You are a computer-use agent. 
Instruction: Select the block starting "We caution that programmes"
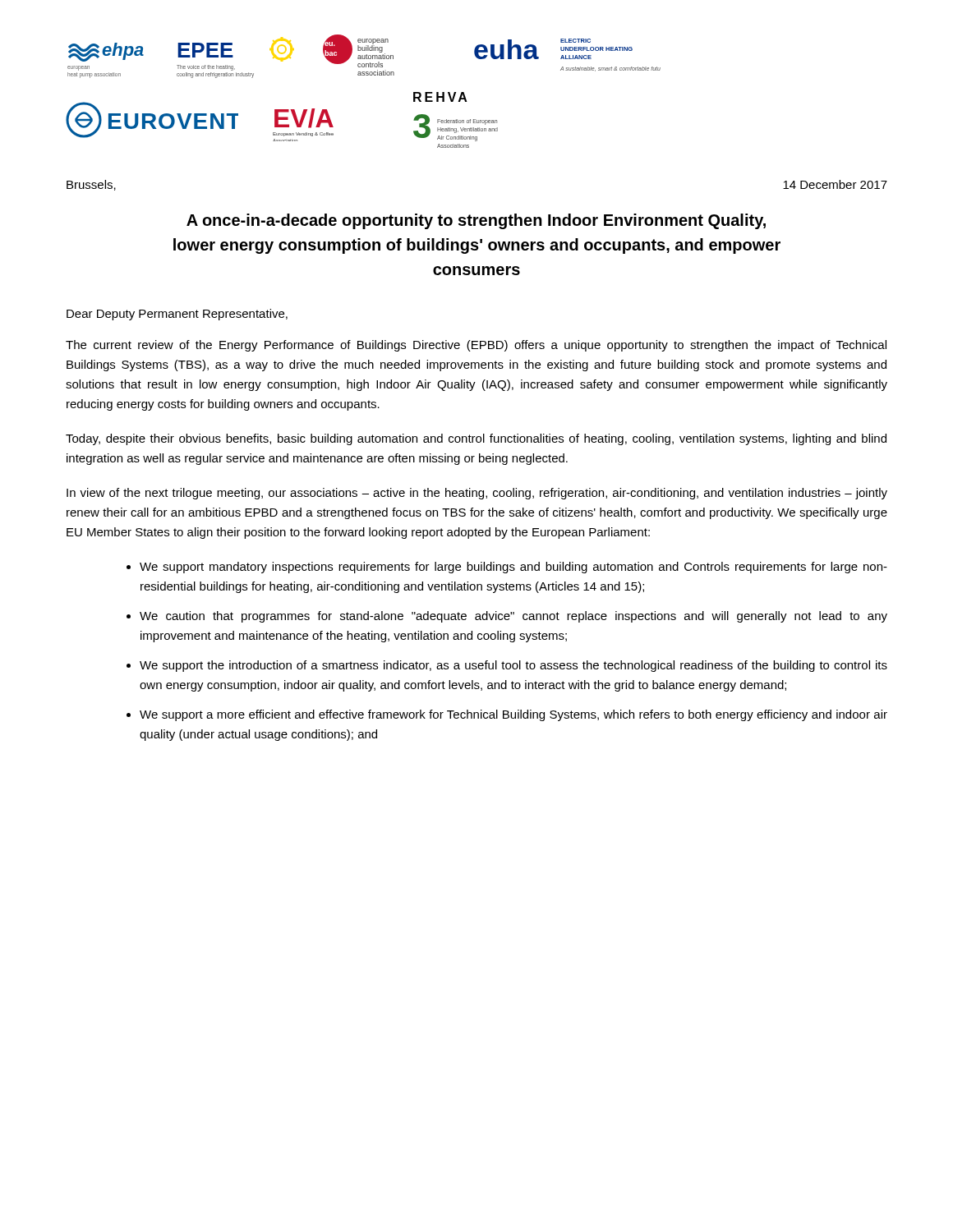[513, 625]
